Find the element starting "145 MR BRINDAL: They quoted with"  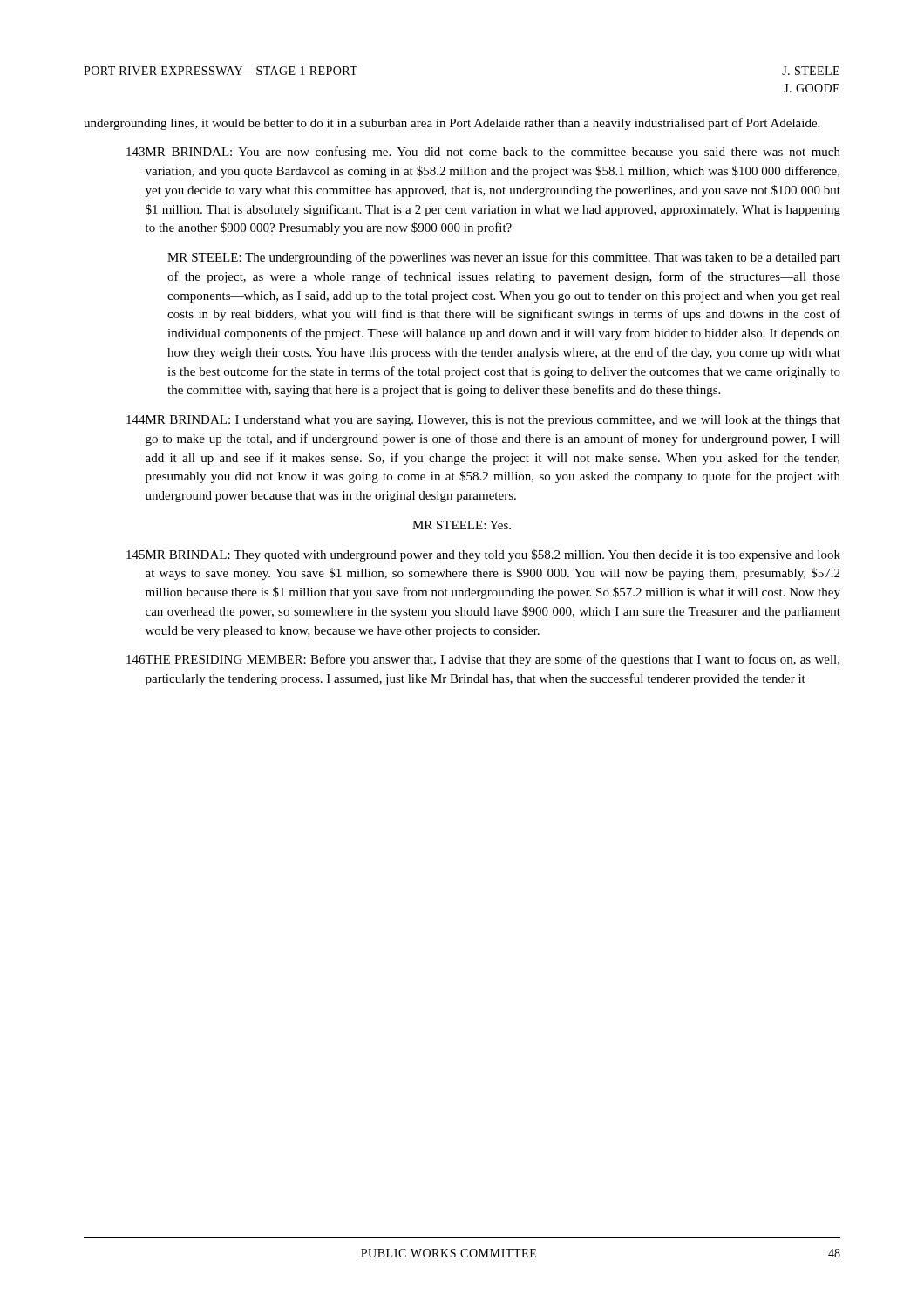[462, 593]
